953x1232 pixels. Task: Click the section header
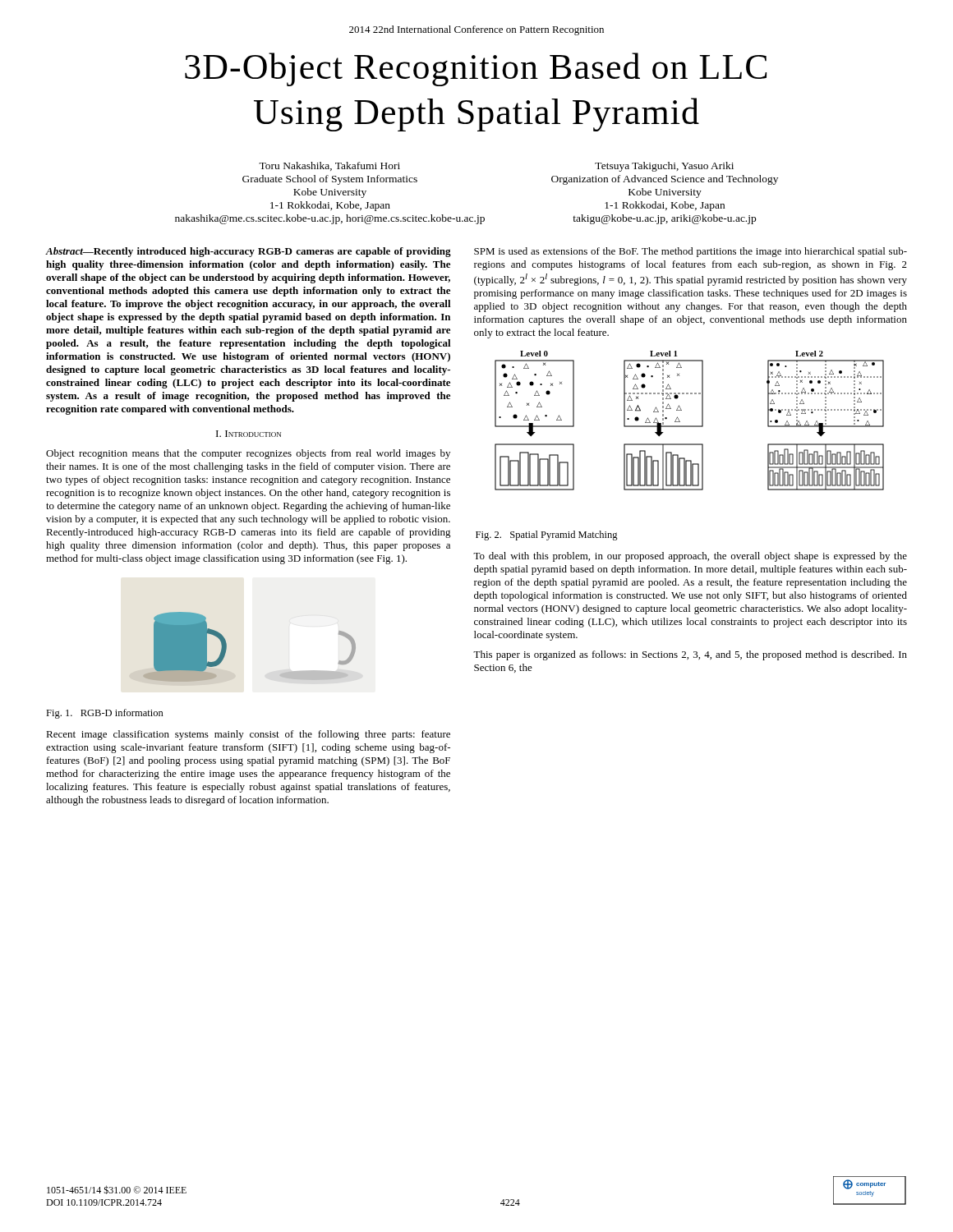tap(248, 433)
